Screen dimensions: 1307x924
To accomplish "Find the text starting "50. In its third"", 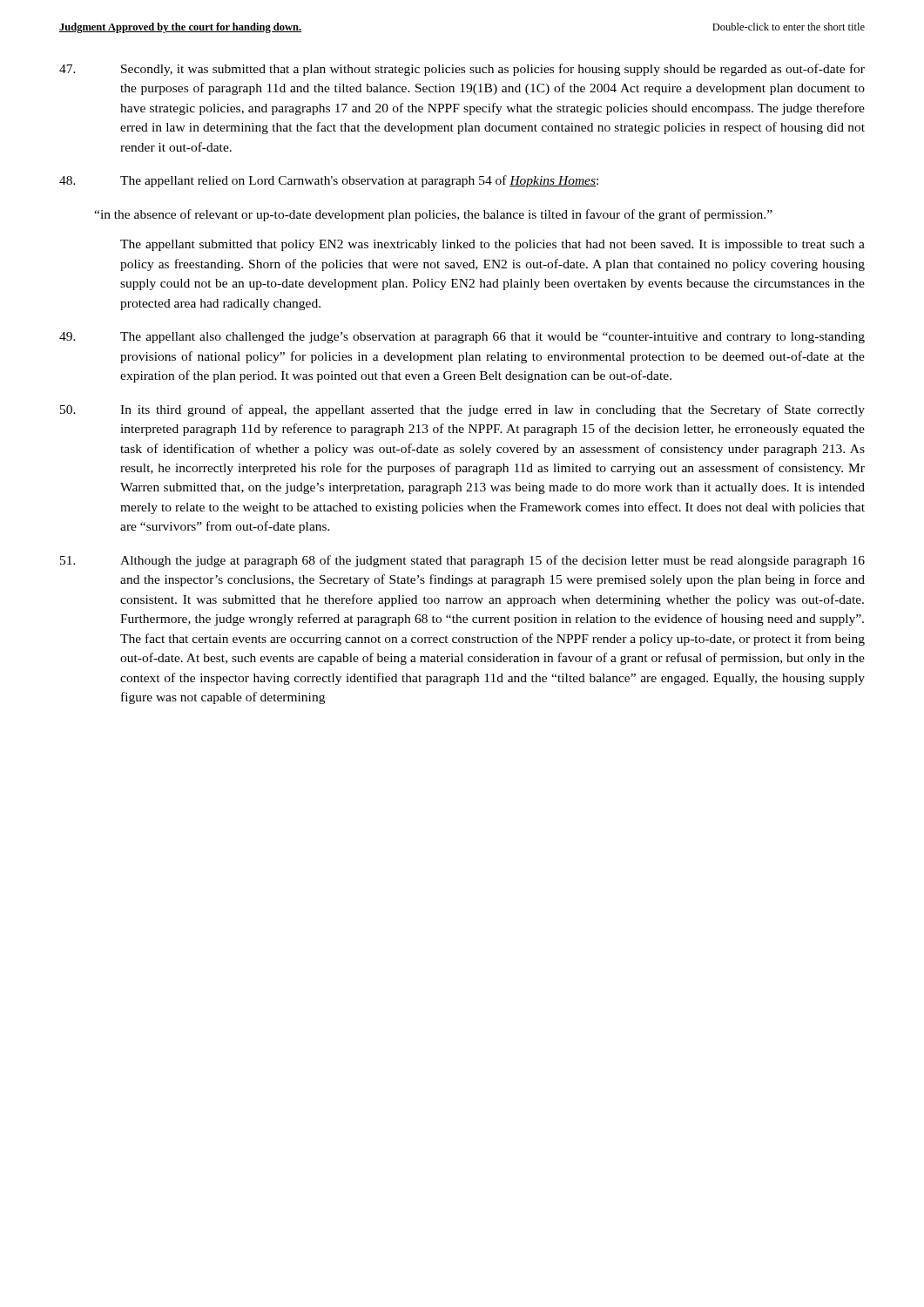I will (462, 468).
